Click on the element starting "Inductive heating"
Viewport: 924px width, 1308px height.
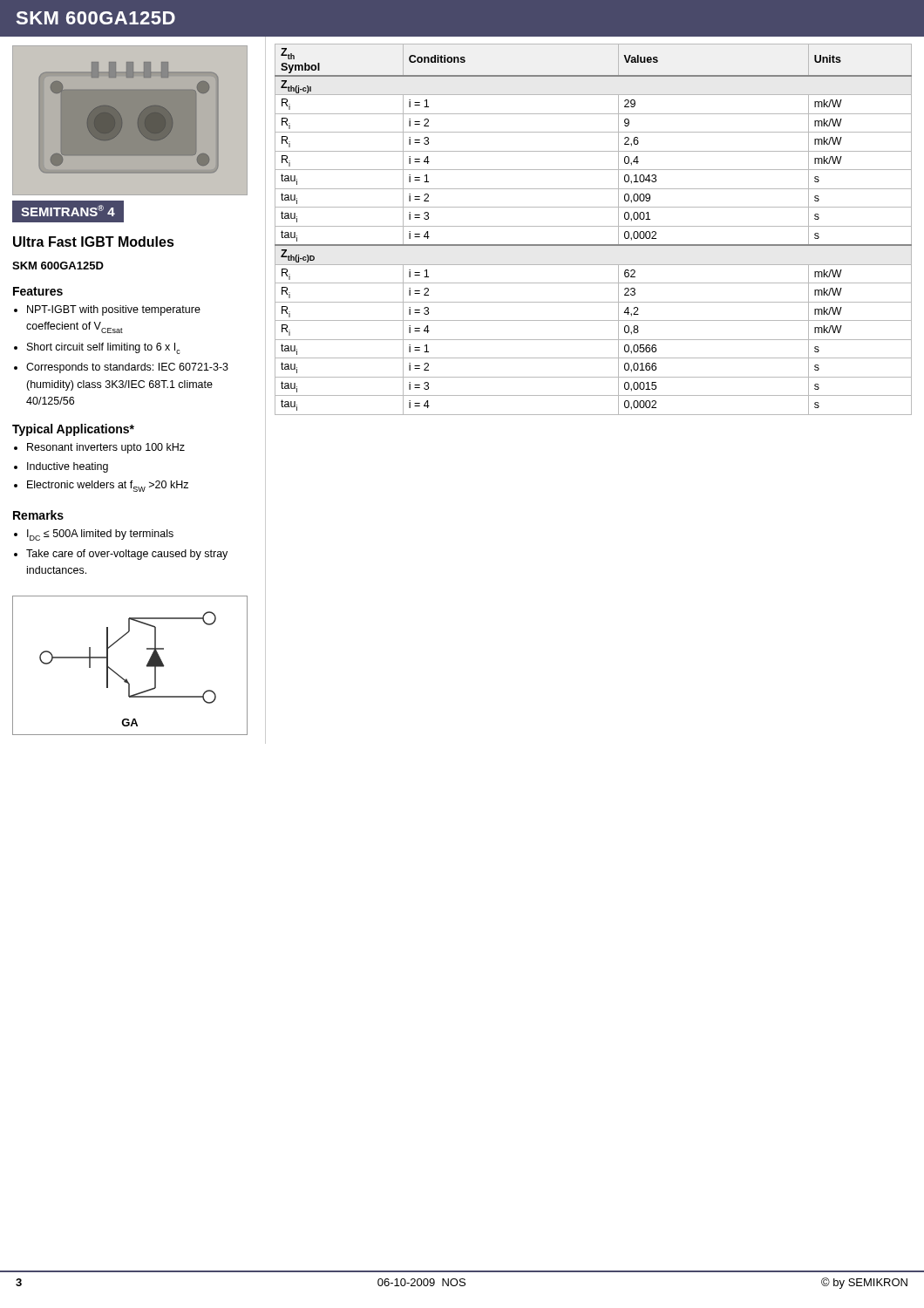tap(67, 466)
